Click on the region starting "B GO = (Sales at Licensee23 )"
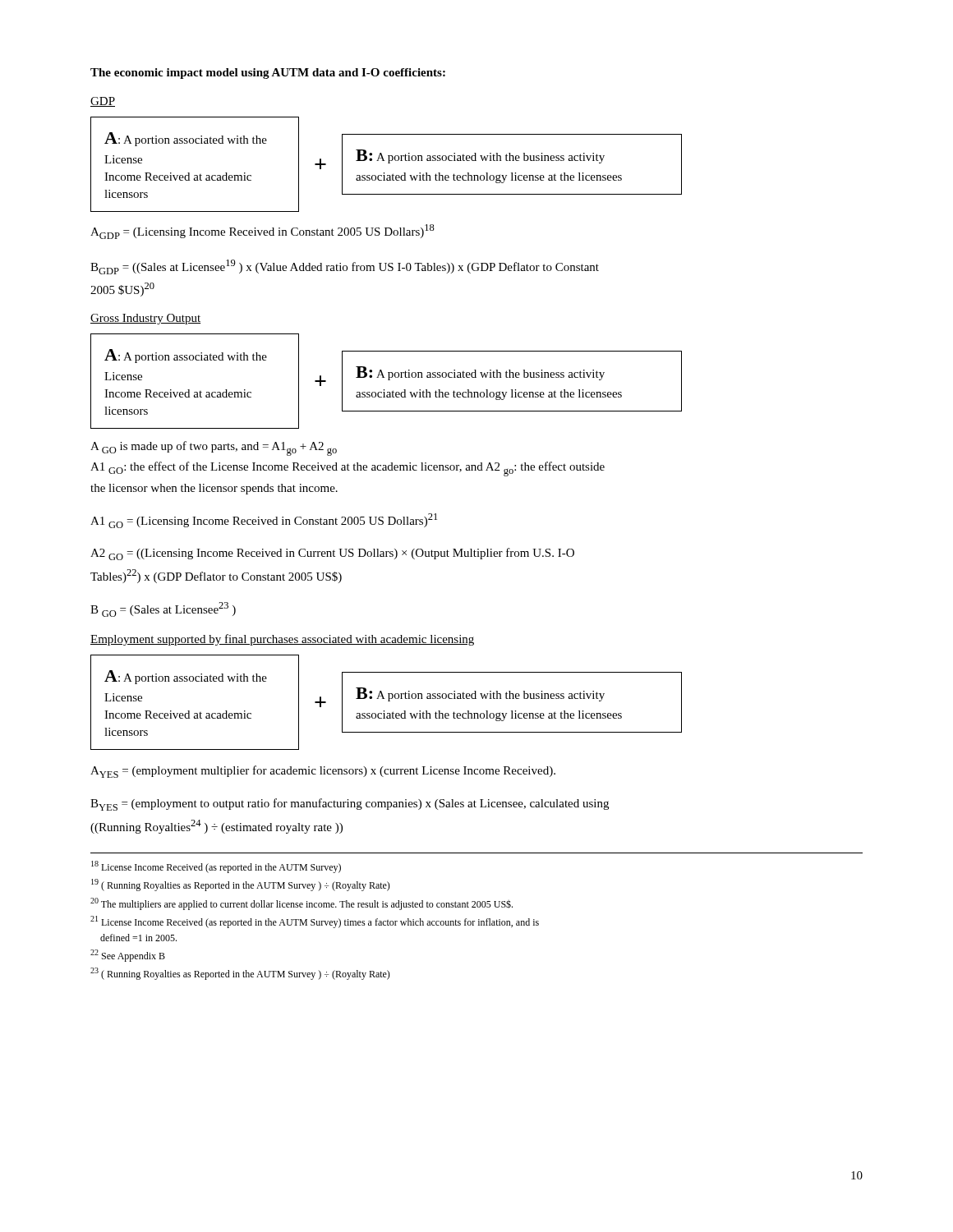Viewport: 953px width, 1232px height. (x=163, y=609)
